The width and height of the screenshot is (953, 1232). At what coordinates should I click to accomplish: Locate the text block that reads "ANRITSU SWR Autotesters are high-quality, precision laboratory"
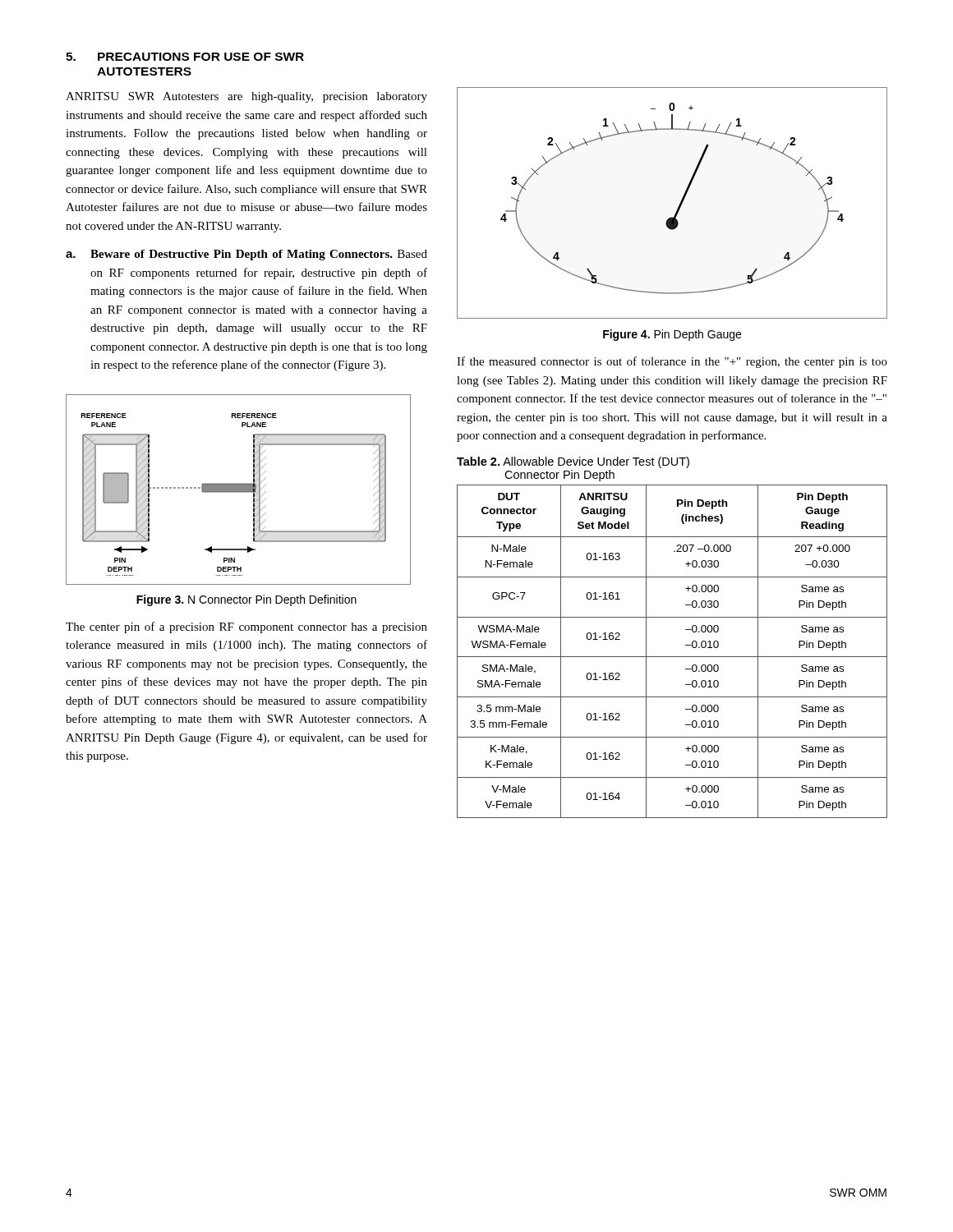[x=246, y=161]
